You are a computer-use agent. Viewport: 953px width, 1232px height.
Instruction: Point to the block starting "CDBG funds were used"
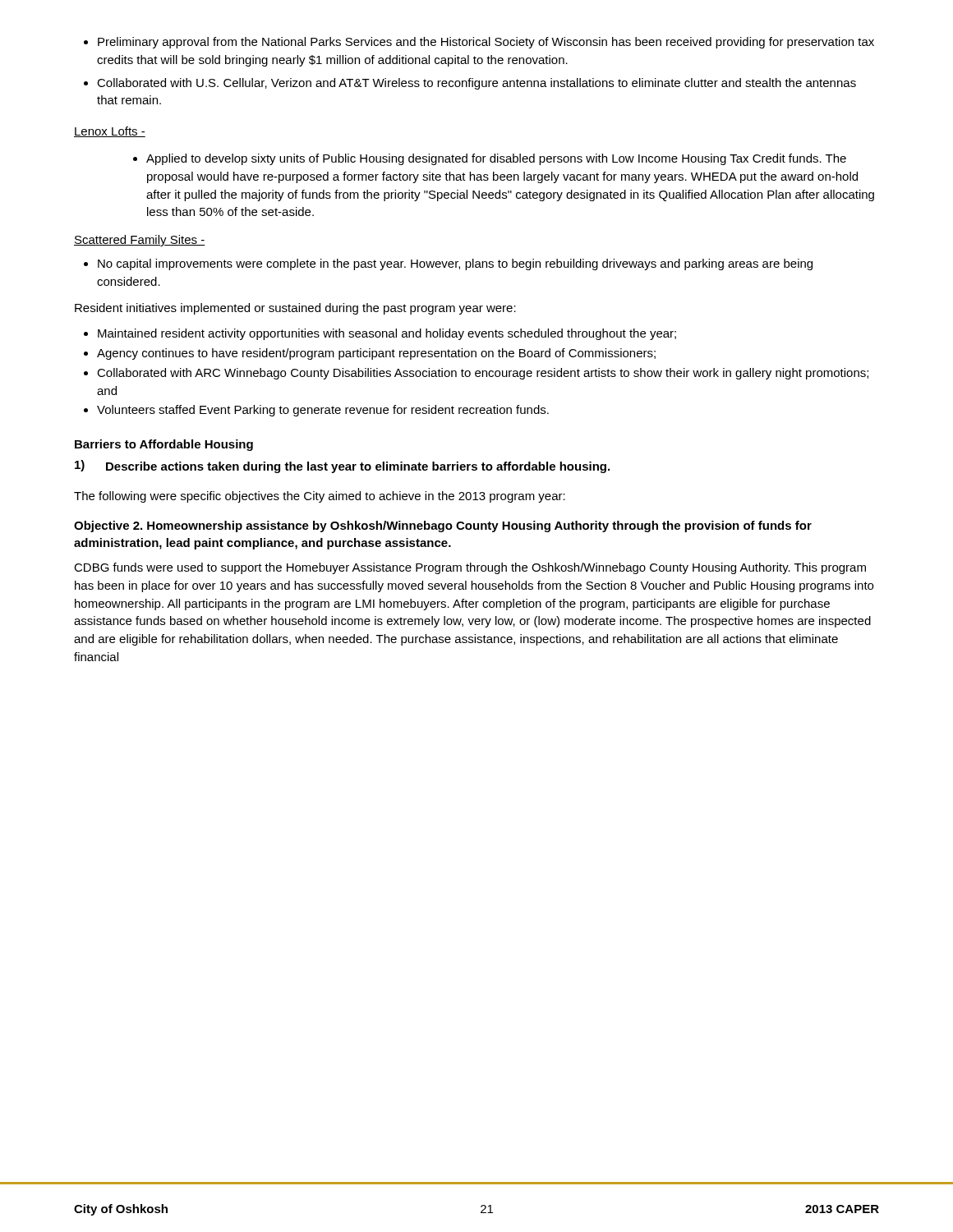coord(474,612)
